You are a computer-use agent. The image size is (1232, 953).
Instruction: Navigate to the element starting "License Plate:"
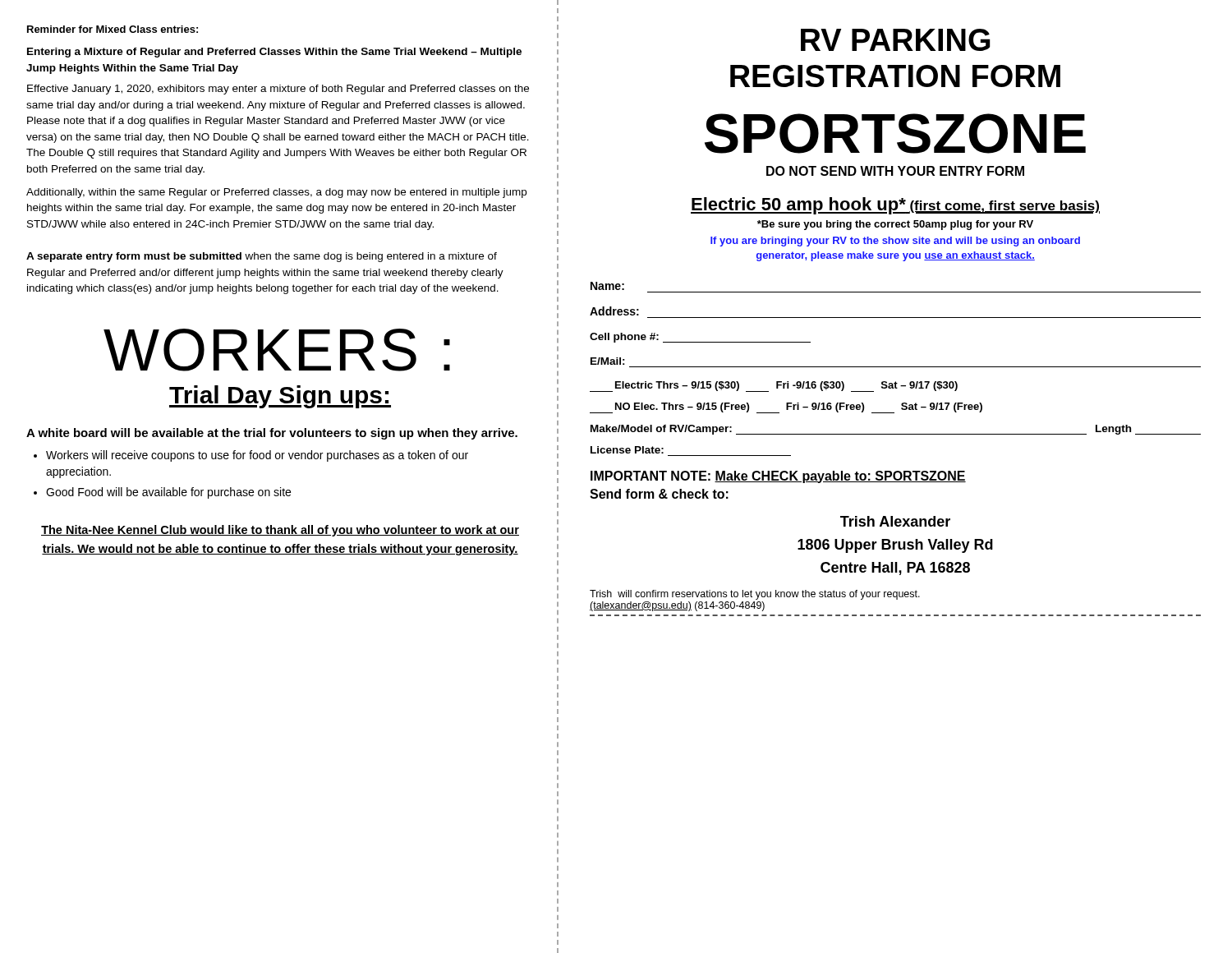(x=690, y=449)
